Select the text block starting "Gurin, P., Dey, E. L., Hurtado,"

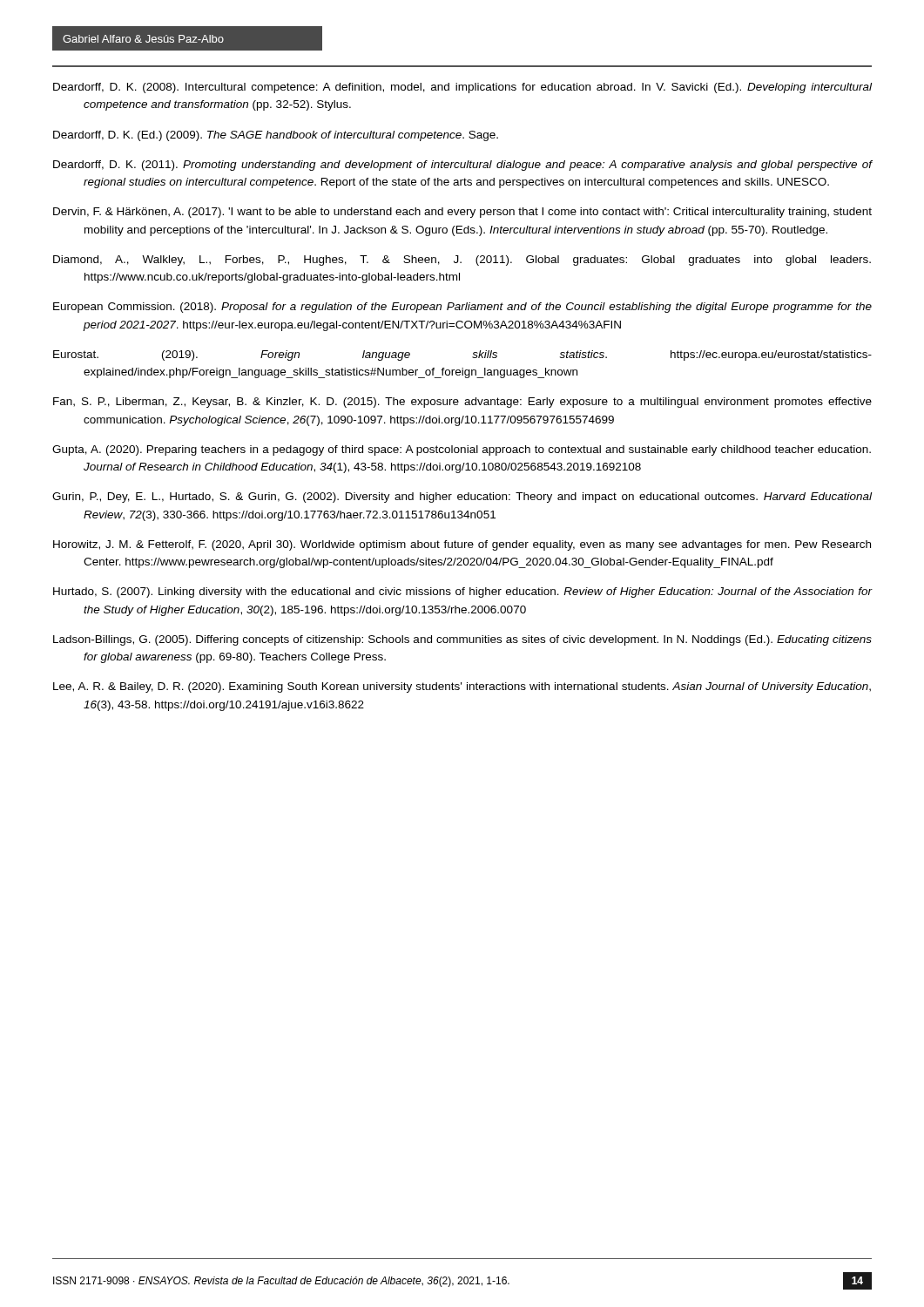point(462,506)
